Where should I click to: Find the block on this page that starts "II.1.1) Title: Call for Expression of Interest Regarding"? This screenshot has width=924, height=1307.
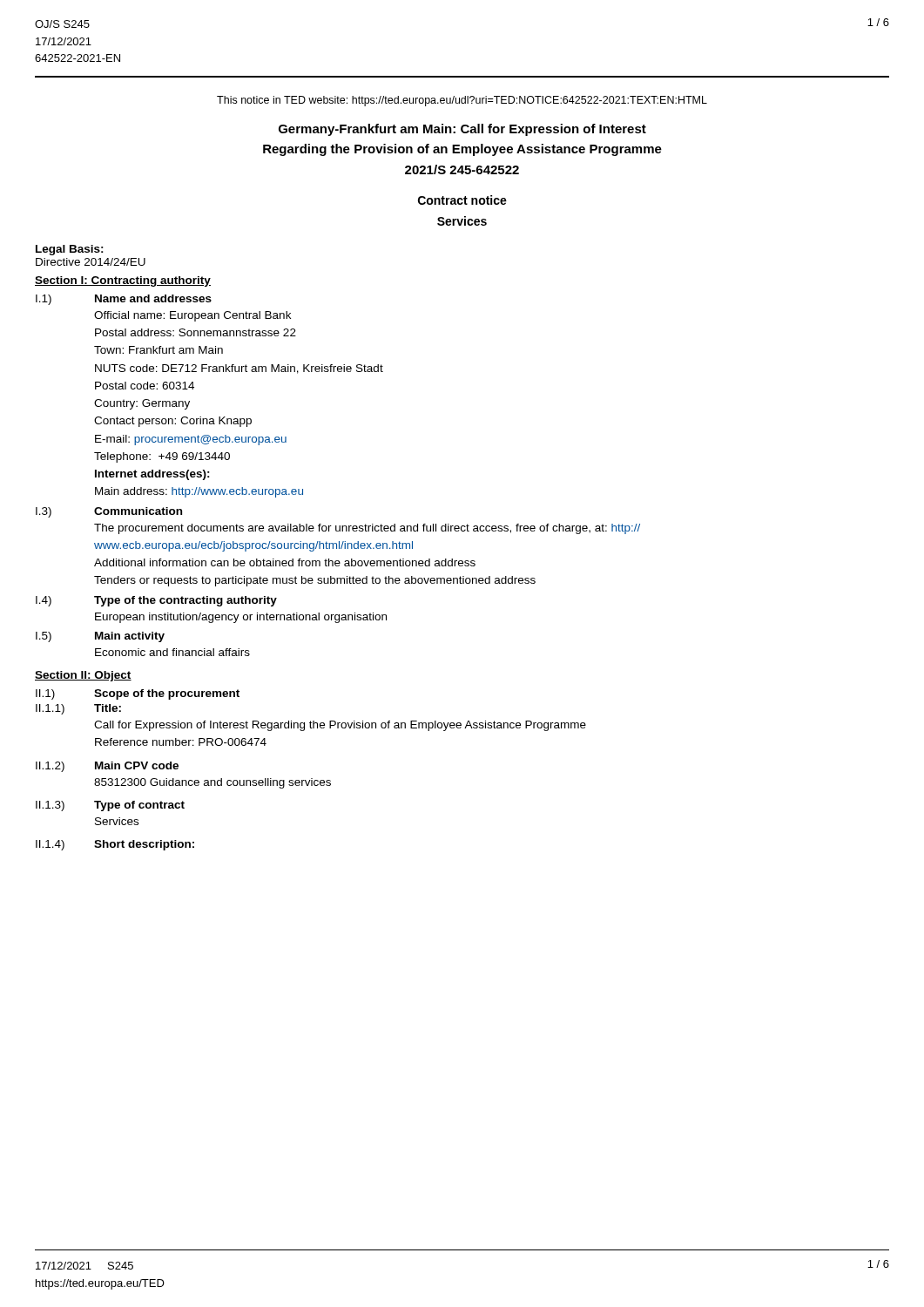pos(462,726)
